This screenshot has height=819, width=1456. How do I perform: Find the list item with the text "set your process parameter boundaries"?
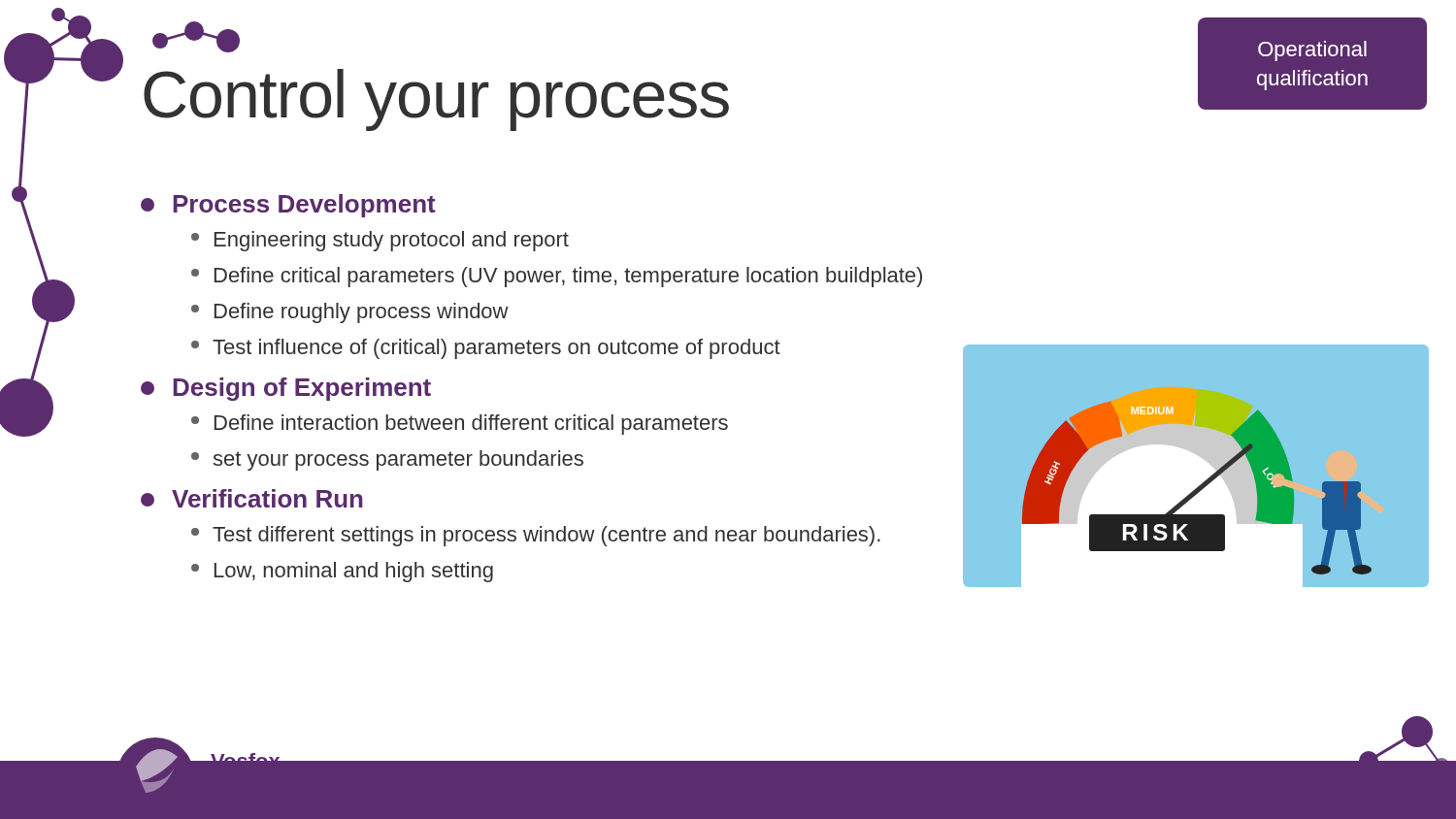[388, 459]
